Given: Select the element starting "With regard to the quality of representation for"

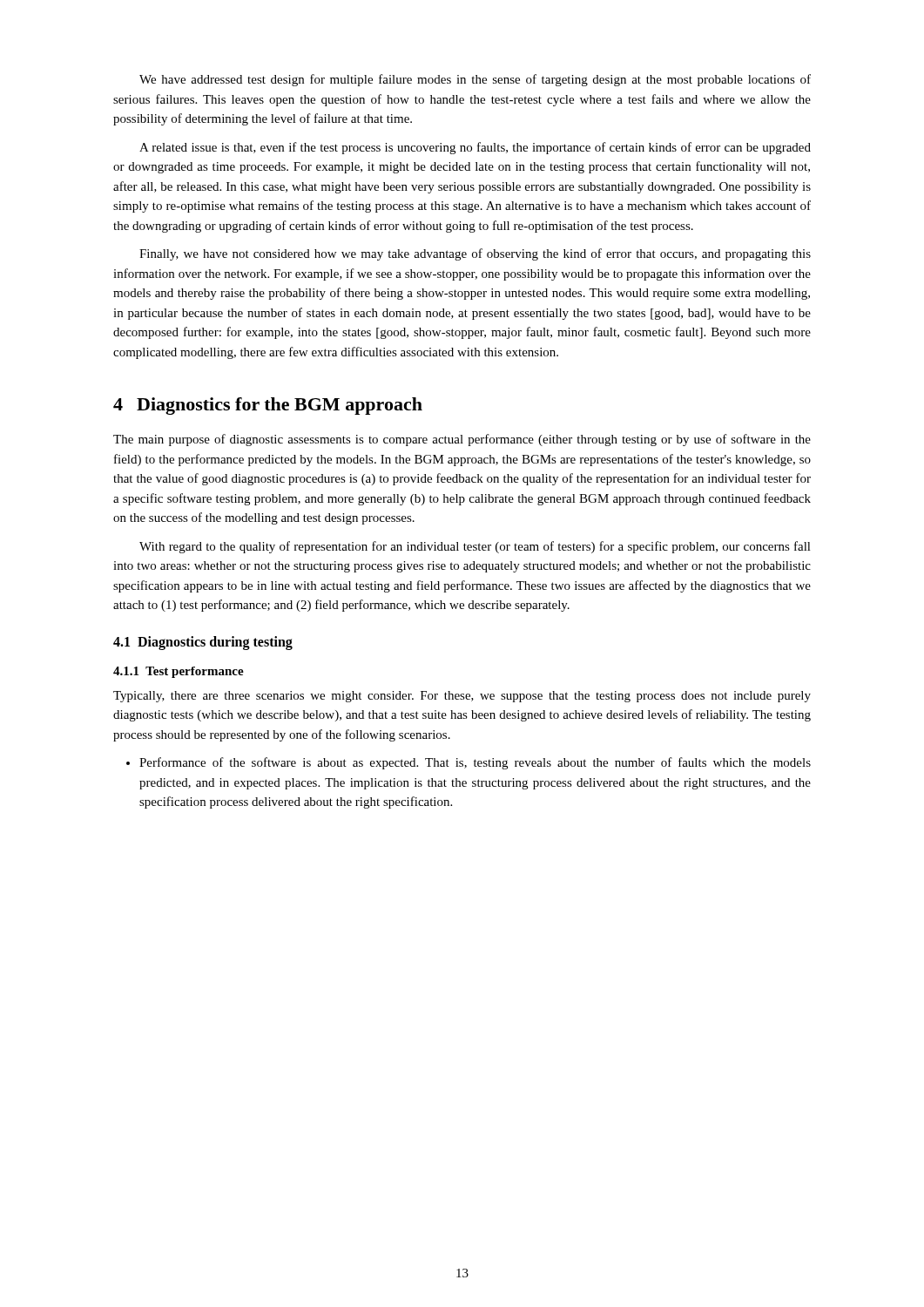Looking at the screenshot, I should click(462, 575).
